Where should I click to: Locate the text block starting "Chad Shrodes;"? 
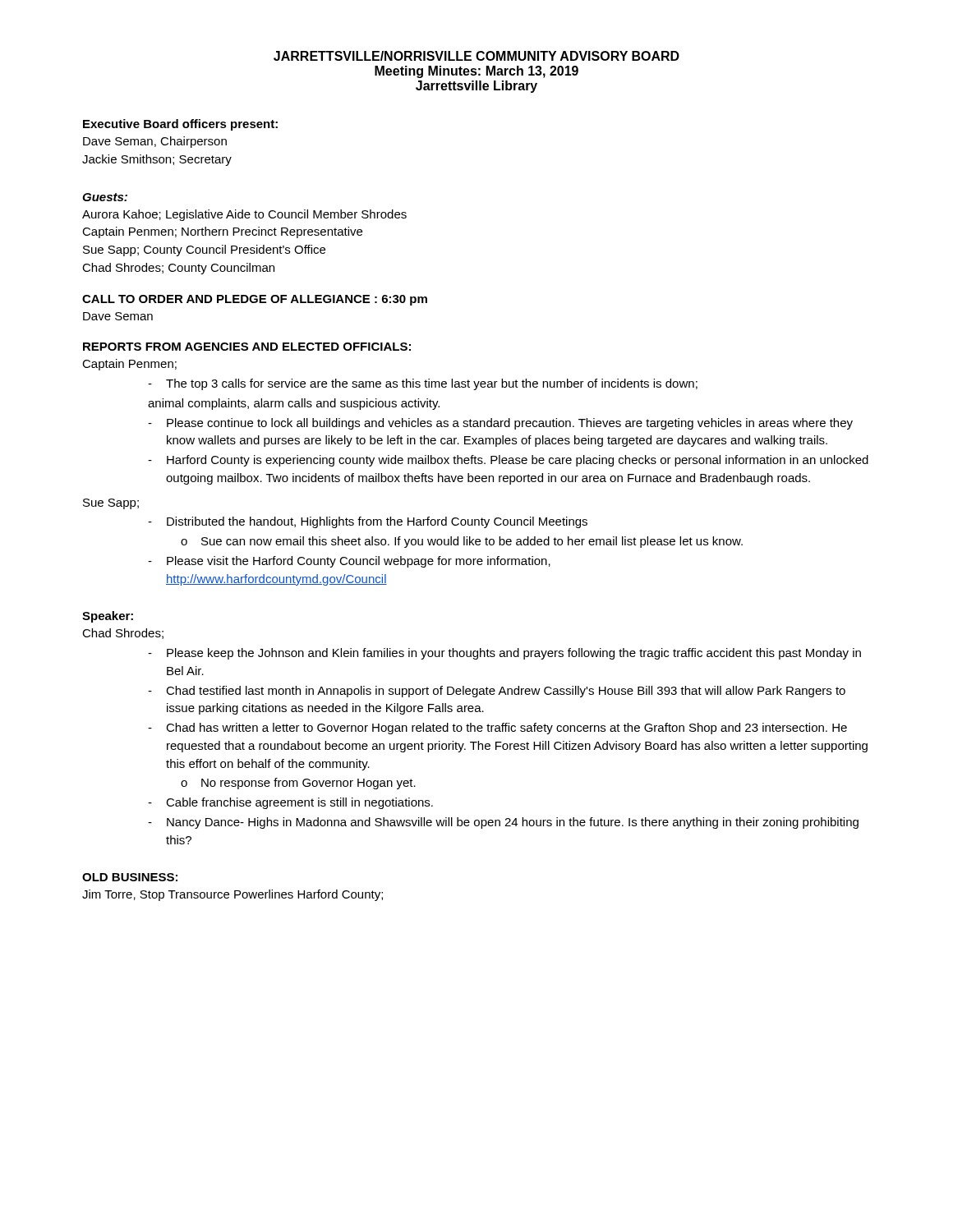coord(123,633)
